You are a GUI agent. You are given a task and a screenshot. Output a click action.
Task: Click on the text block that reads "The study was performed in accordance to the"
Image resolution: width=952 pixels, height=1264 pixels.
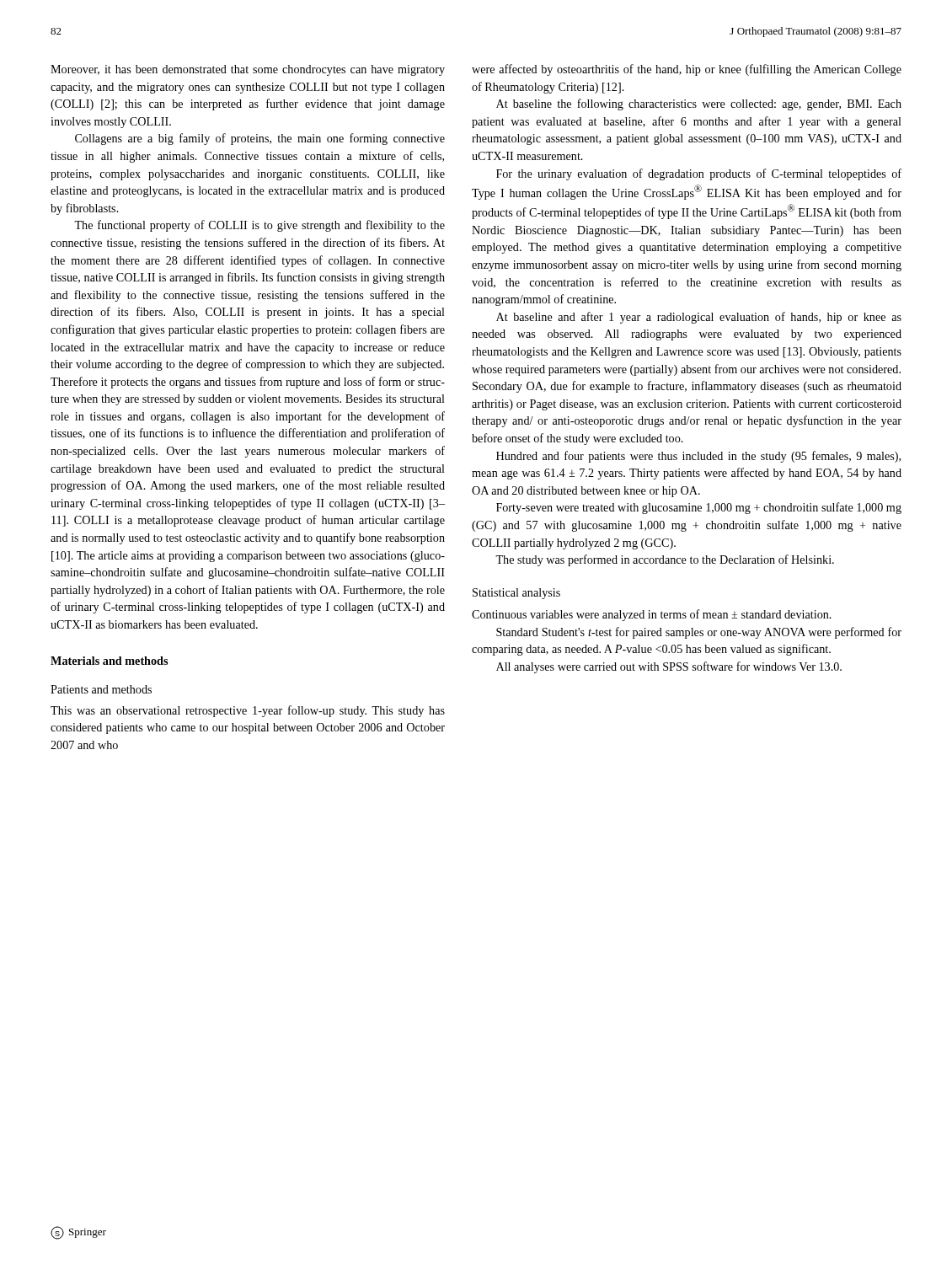(x=687, y=560)
